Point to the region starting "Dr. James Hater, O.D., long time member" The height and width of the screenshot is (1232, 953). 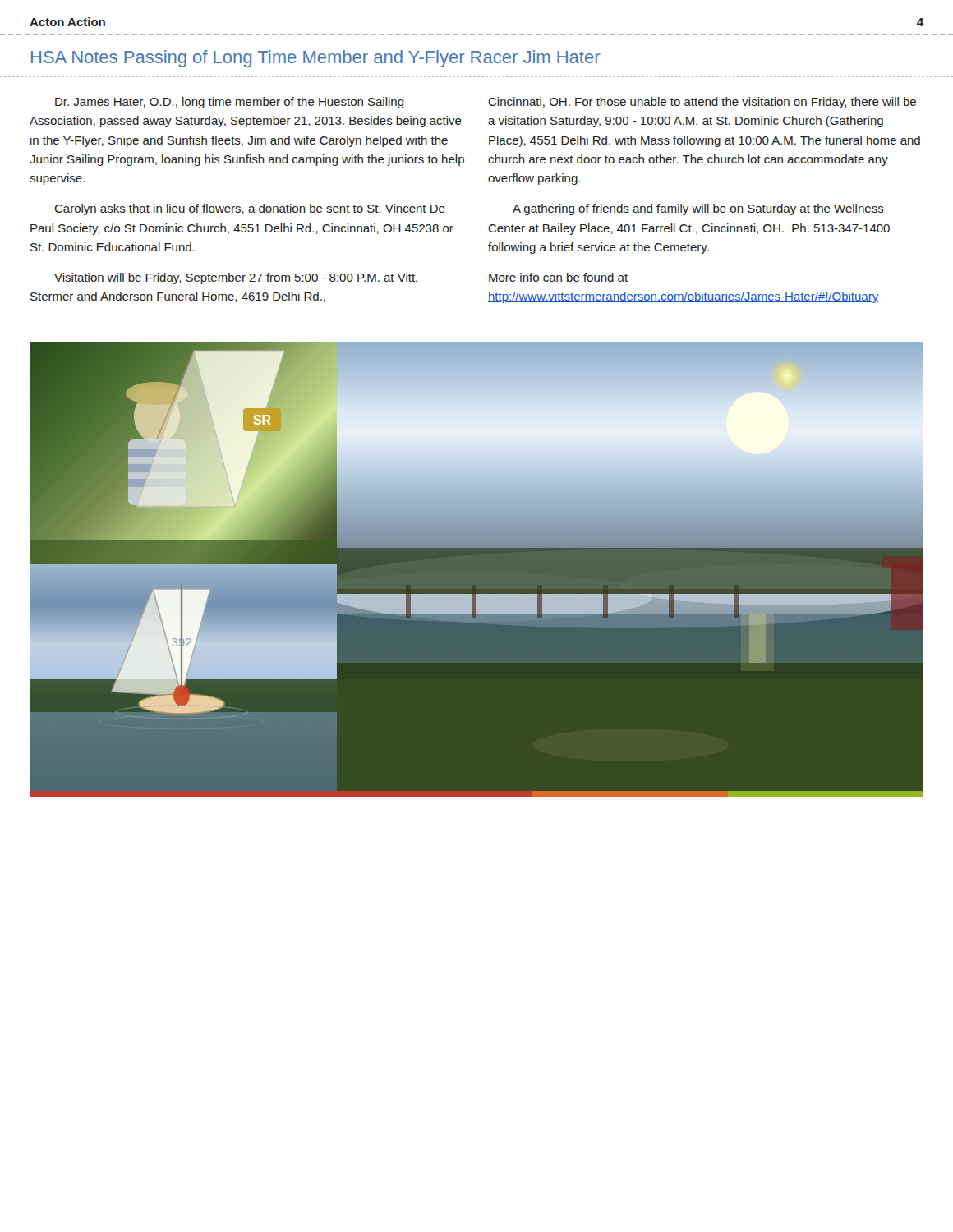(x=247, y=140)
